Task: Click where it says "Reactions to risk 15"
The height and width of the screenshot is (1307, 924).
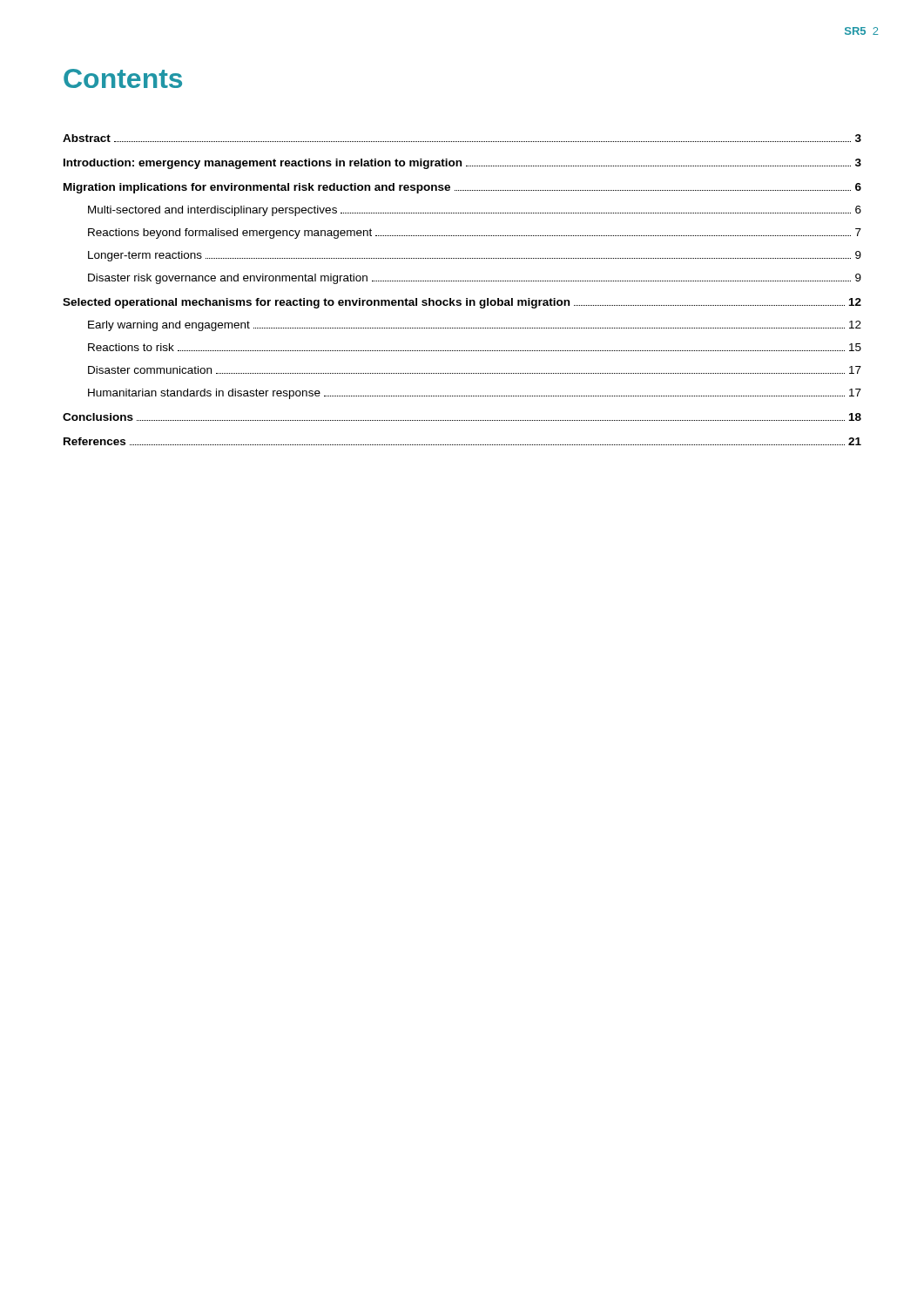Action: pos(474,348)
